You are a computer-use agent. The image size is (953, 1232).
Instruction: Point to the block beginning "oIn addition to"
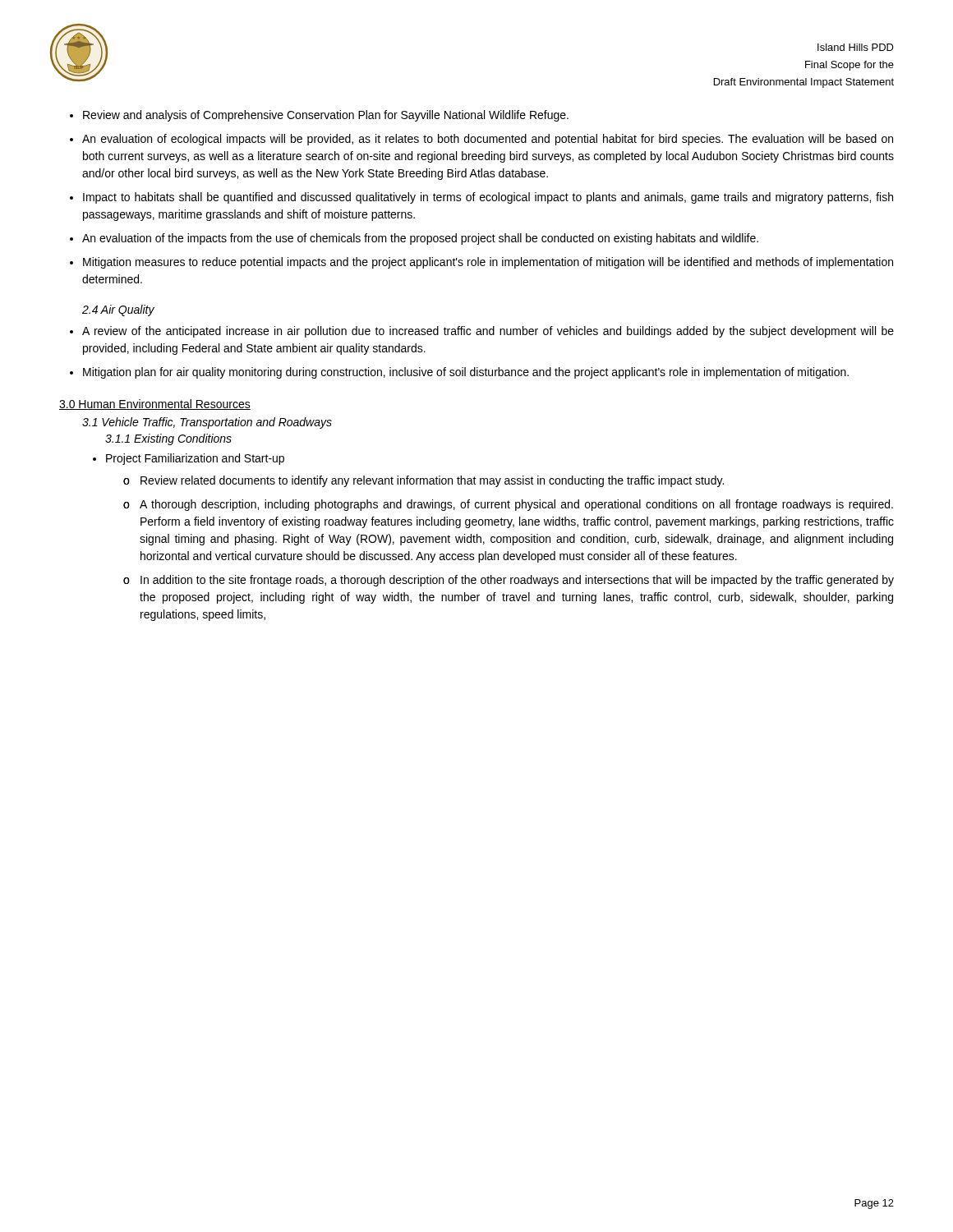(509, 596)
